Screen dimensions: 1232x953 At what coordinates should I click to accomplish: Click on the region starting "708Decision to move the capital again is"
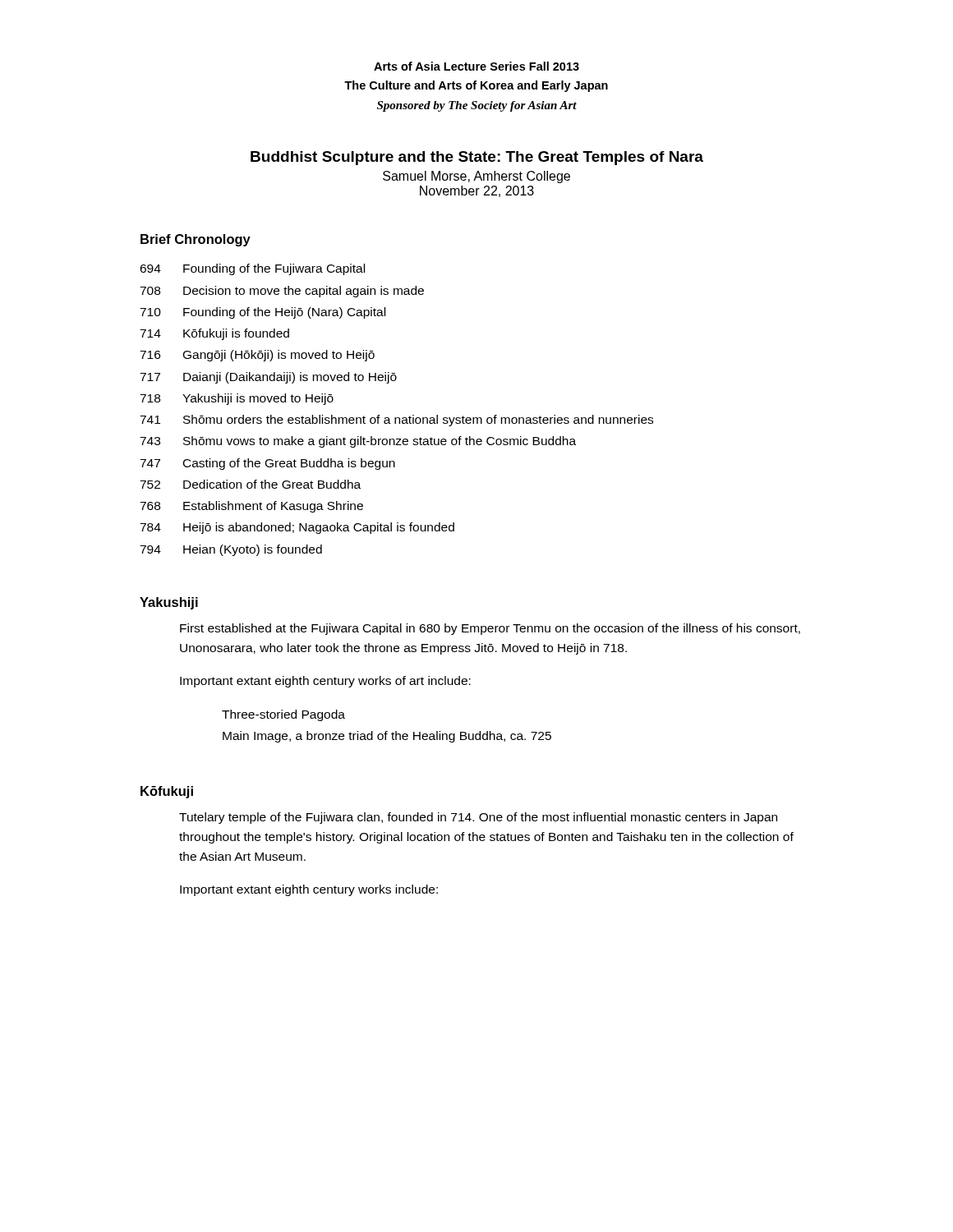[x=282, y=292]
